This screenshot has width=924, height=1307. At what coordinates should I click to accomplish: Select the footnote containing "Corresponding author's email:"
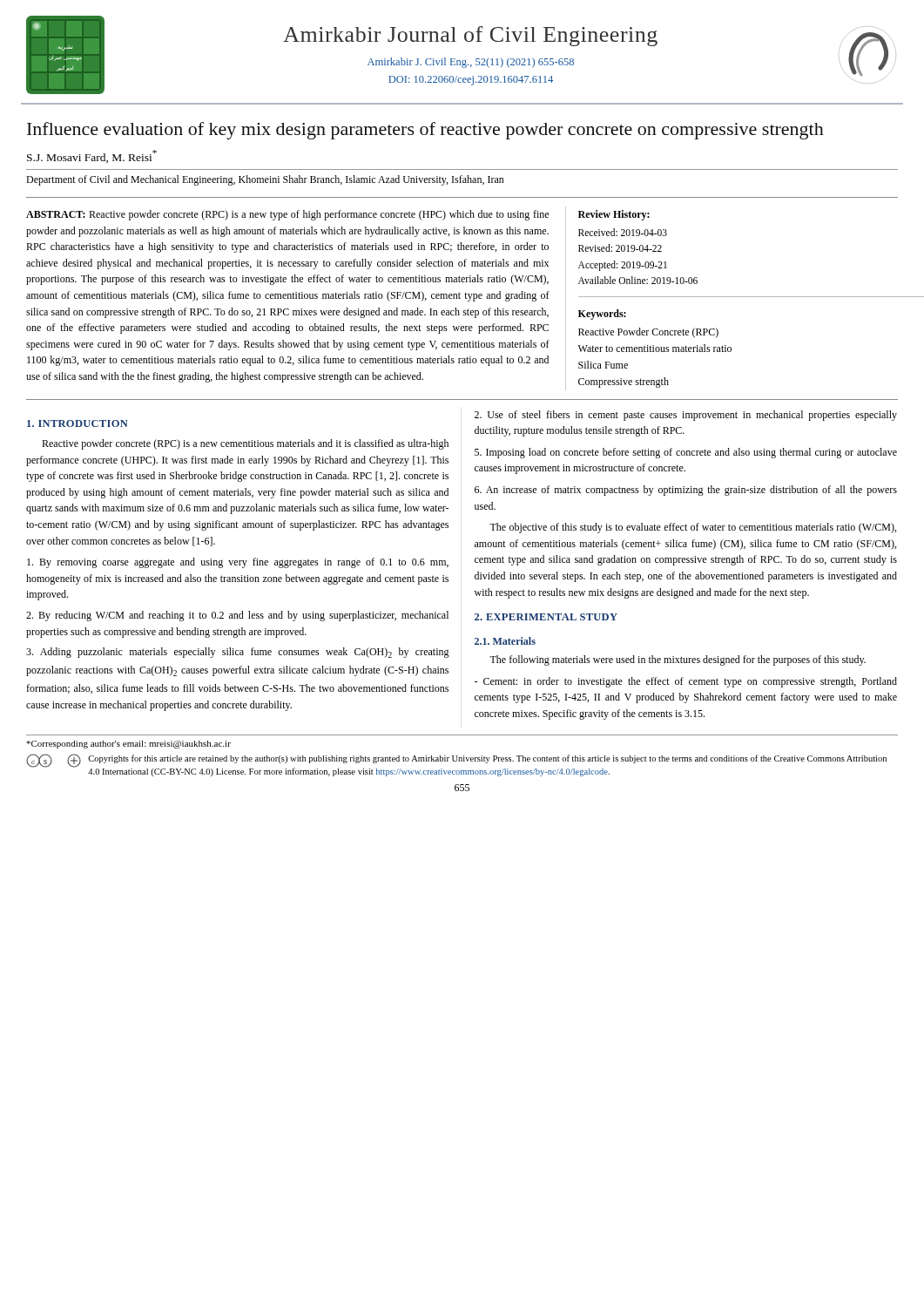click(128, 743)
